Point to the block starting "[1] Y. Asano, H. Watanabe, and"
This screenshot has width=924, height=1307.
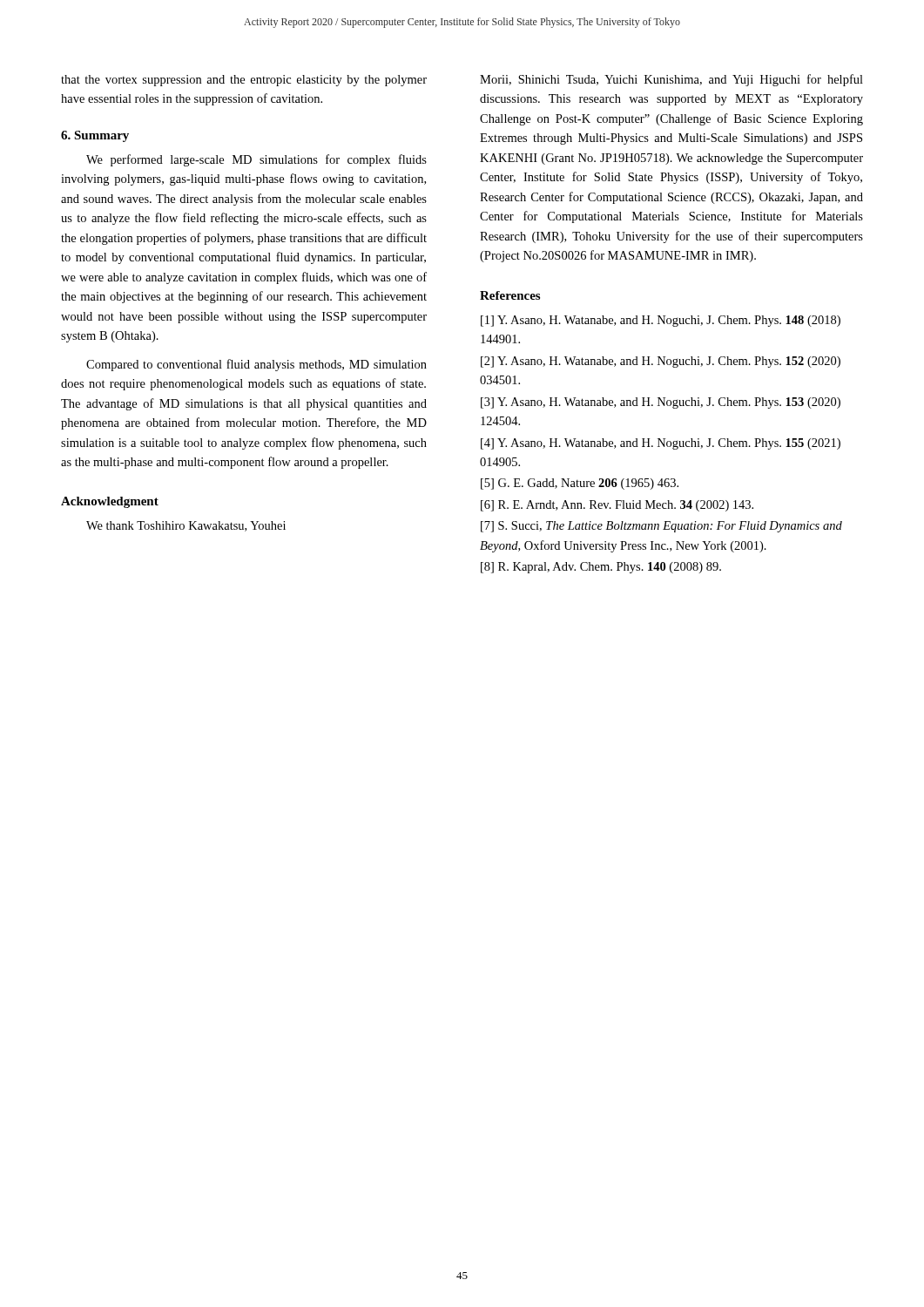[660, 329]
